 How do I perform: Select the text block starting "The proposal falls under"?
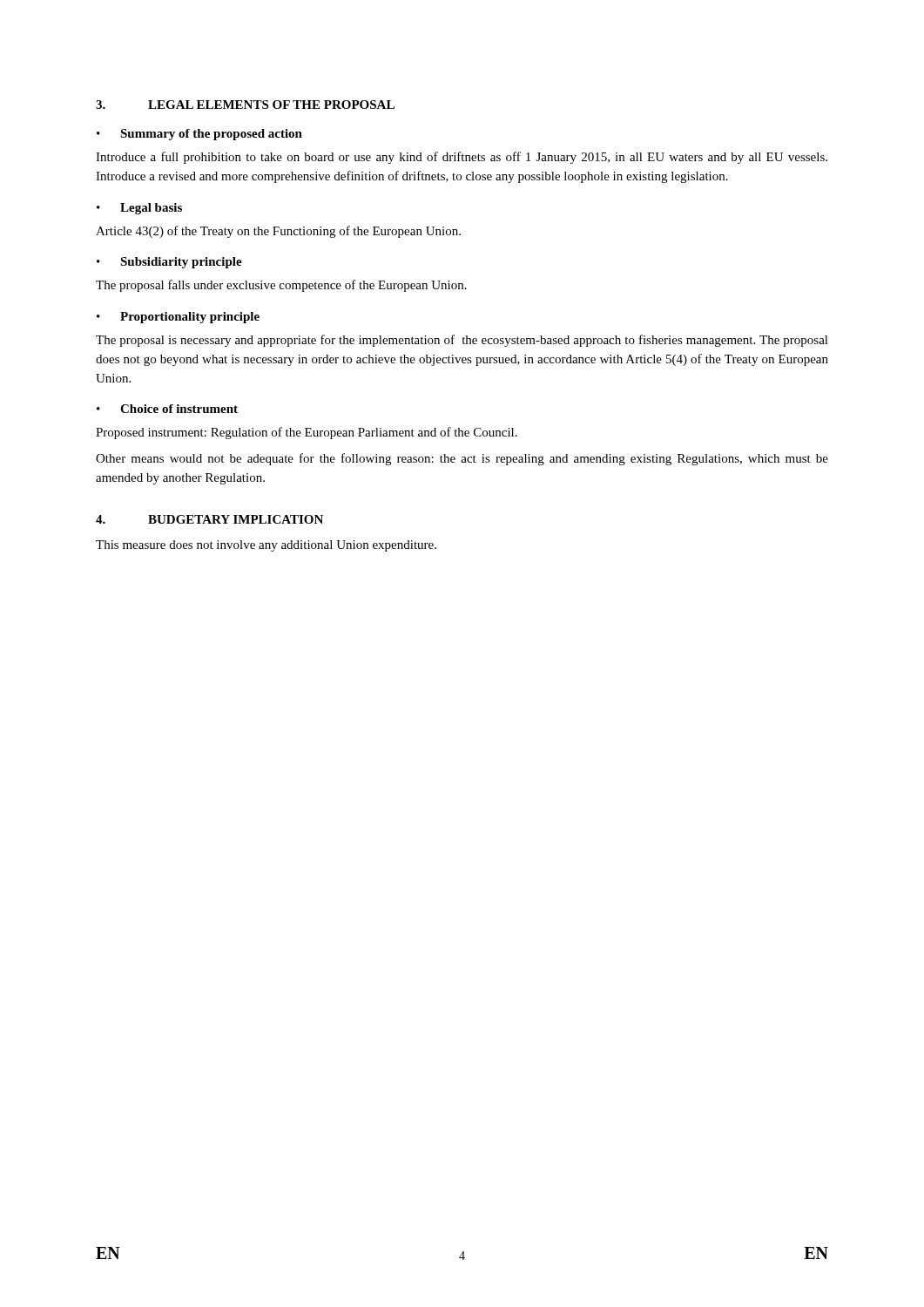click(282, 285)
